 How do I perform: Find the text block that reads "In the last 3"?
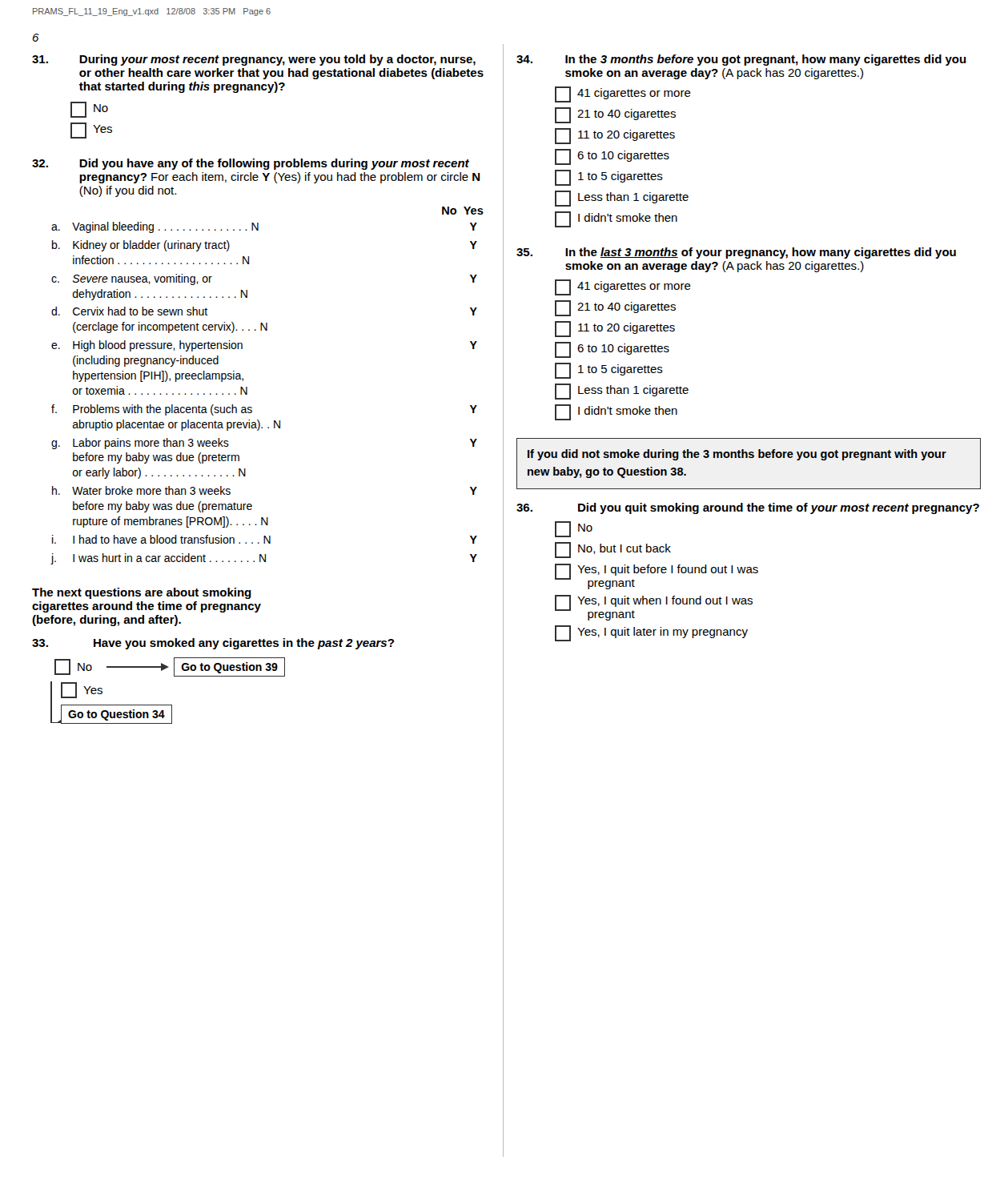[x=736, y=253]
